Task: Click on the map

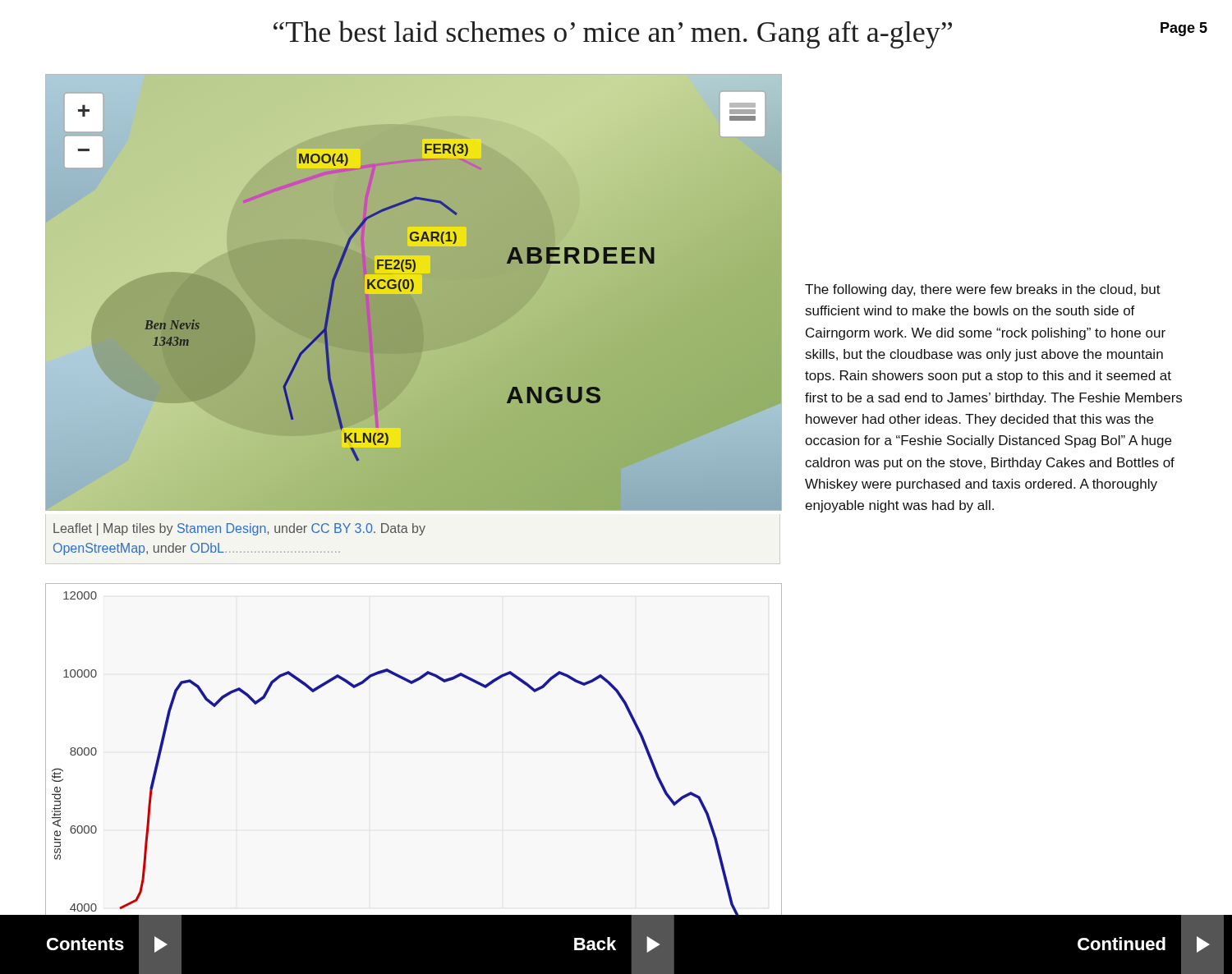Action: 414,292
